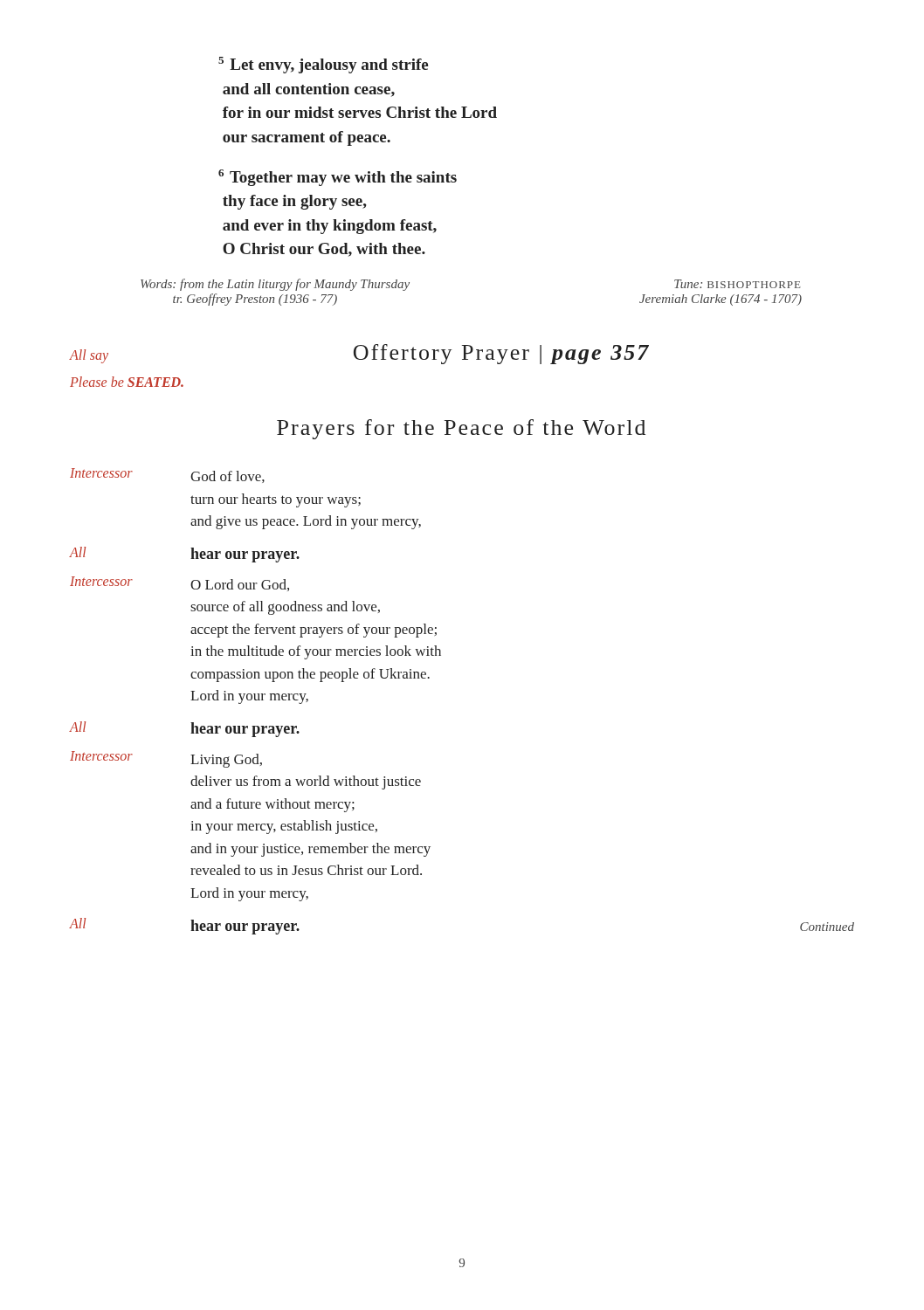Find the text starting "Intercessor O Lord our"
This screenshot has width=924, height=1310.
[x=97, y=584]
